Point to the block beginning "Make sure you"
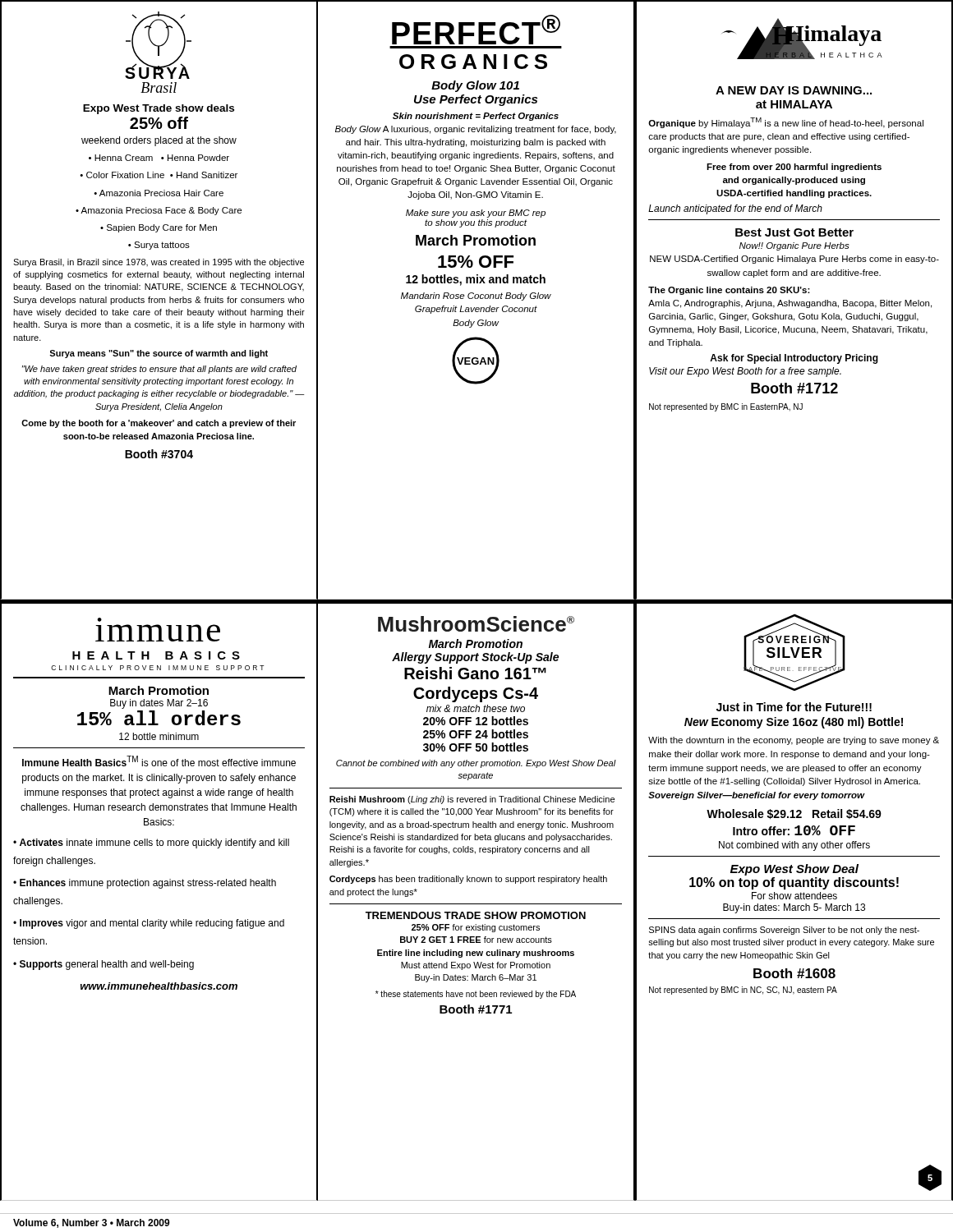 tap(476, 218)
